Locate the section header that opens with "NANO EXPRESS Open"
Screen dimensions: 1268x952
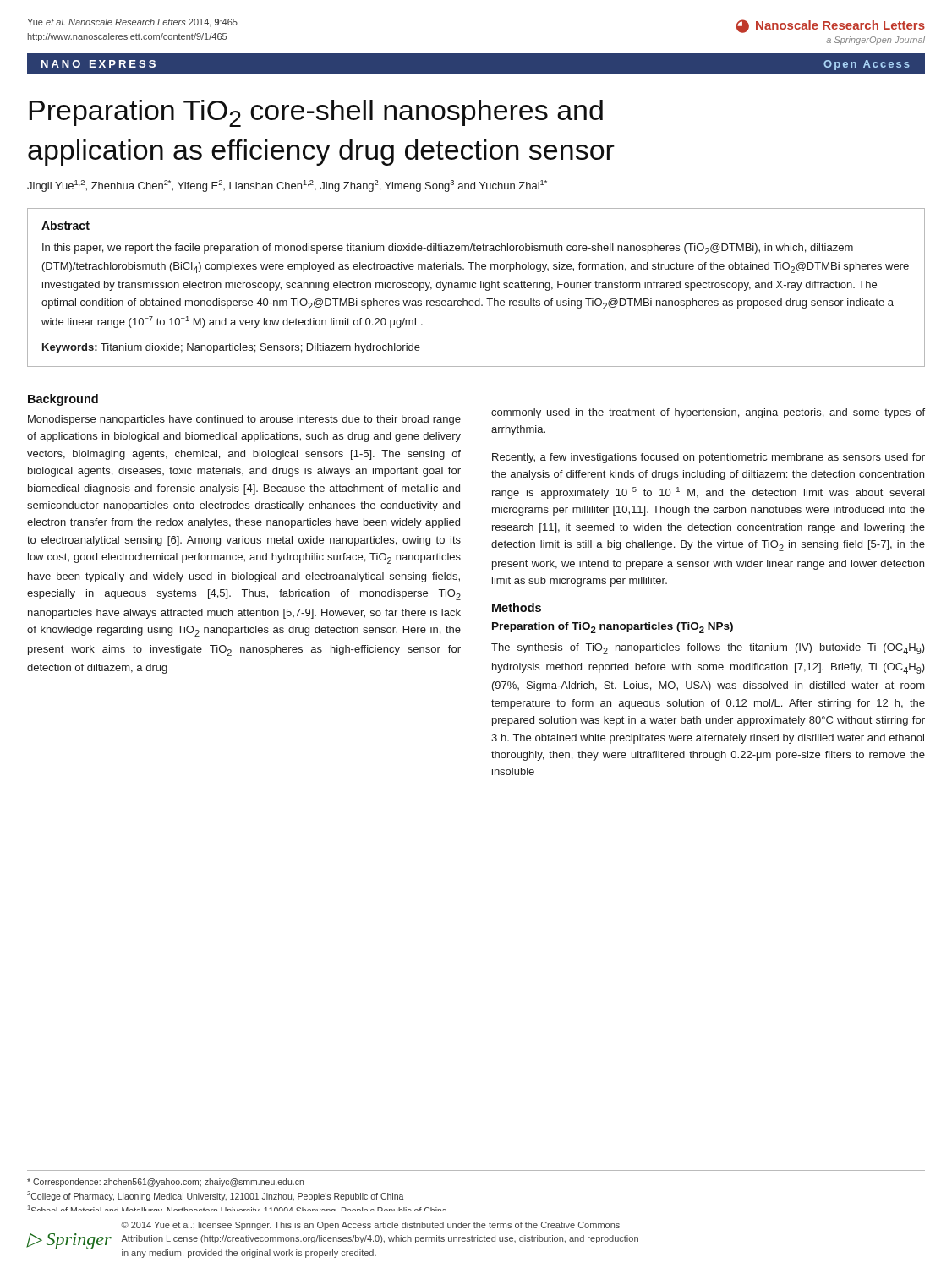476,64
